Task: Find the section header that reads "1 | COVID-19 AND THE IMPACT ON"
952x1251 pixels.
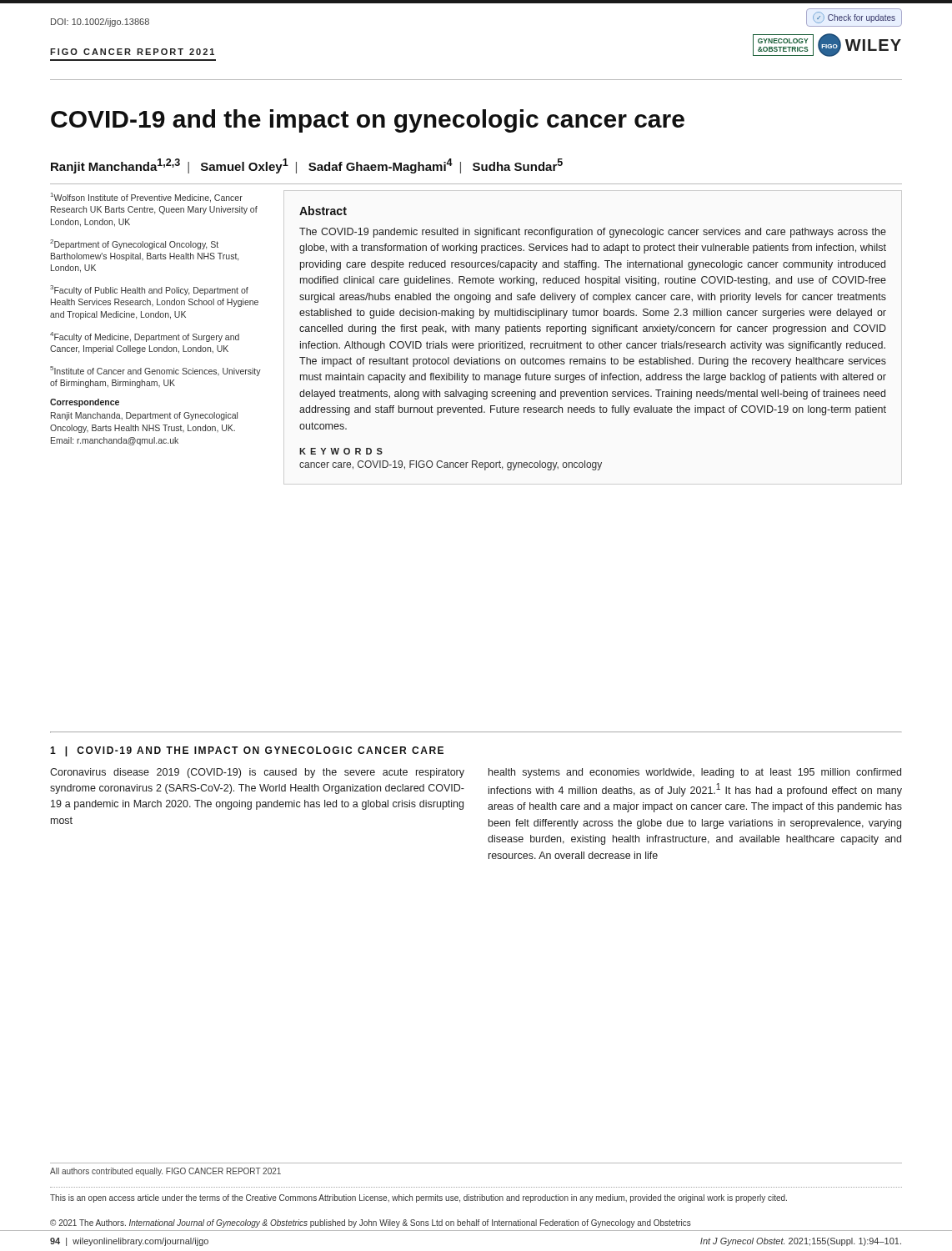Action: (x=248, y=750)
